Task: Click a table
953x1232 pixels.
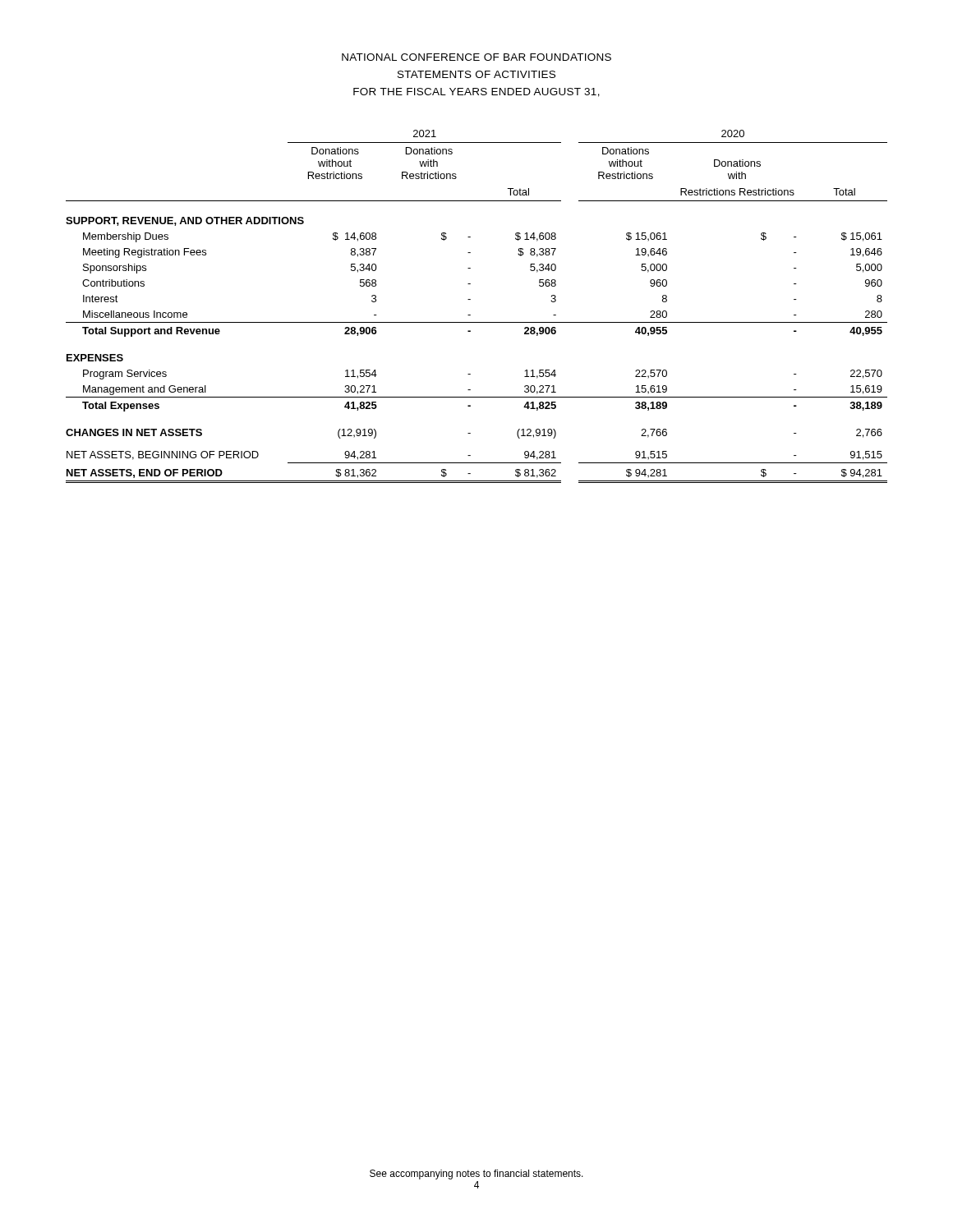Action: pos(476,304)
